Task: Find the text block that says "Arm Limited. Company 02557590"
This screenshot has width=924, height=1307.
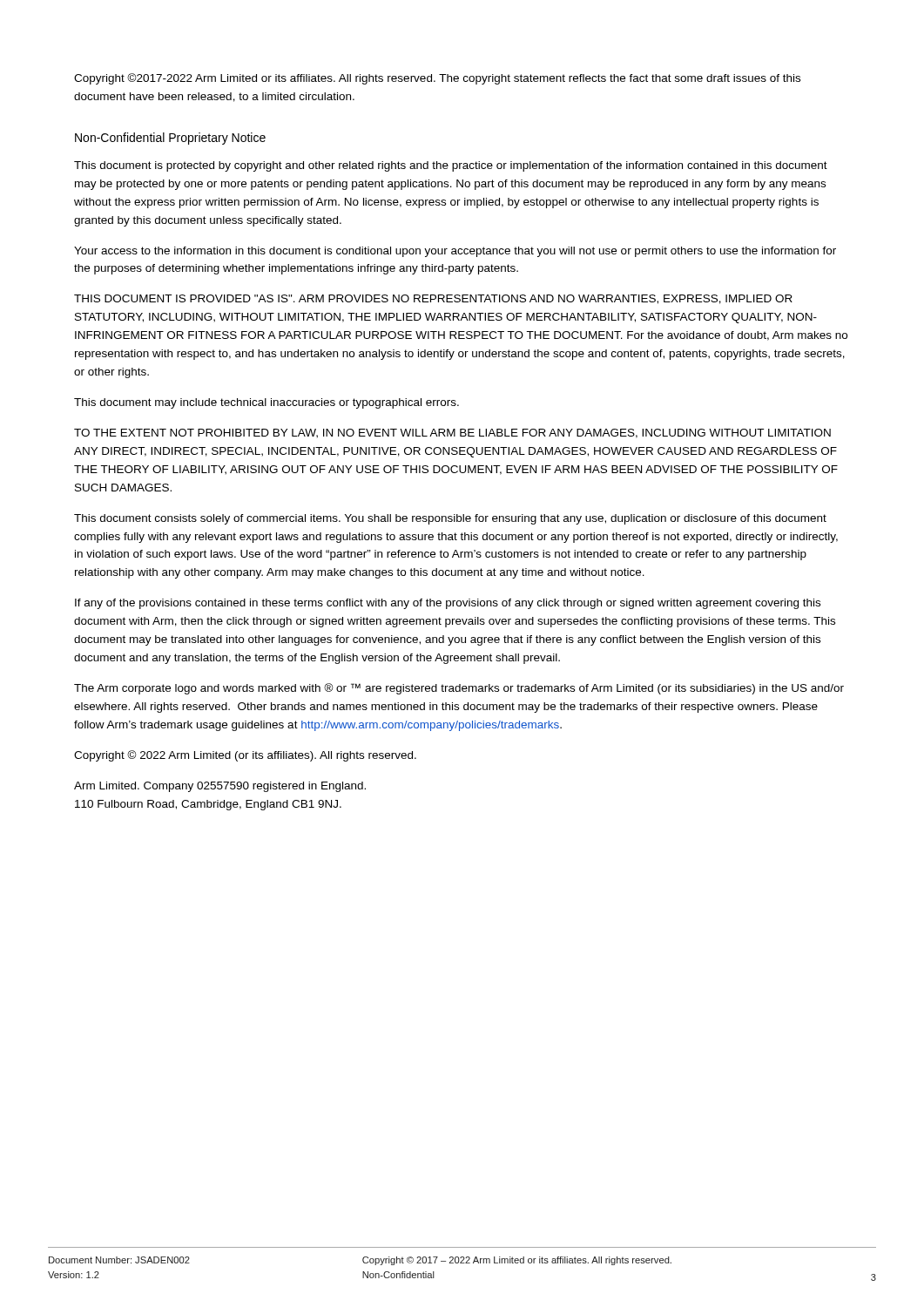Action: pyautogui.click(x=220, y=794)
